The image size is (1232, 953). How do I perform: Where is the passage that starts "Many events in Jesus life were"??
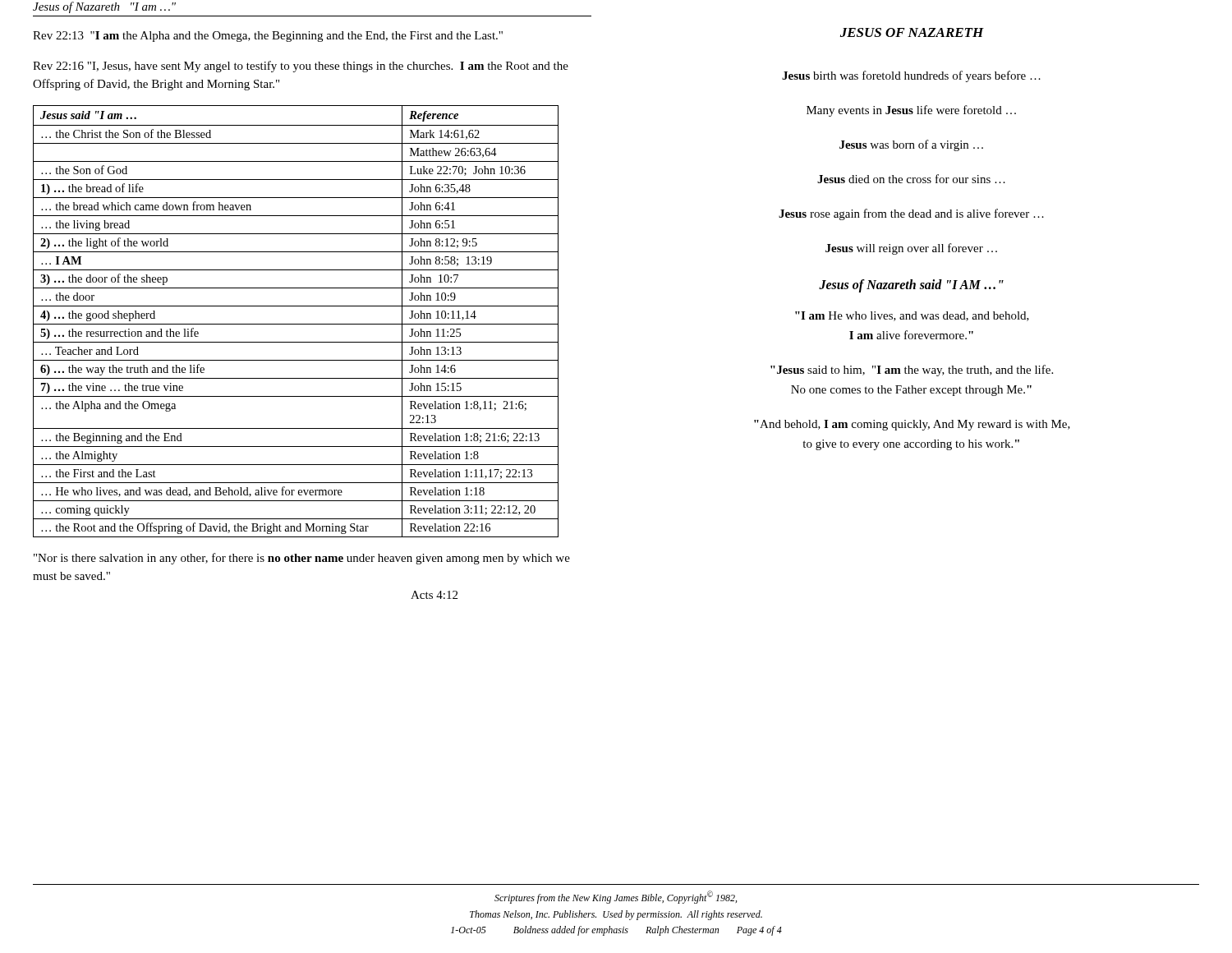[x=912, y=110]
